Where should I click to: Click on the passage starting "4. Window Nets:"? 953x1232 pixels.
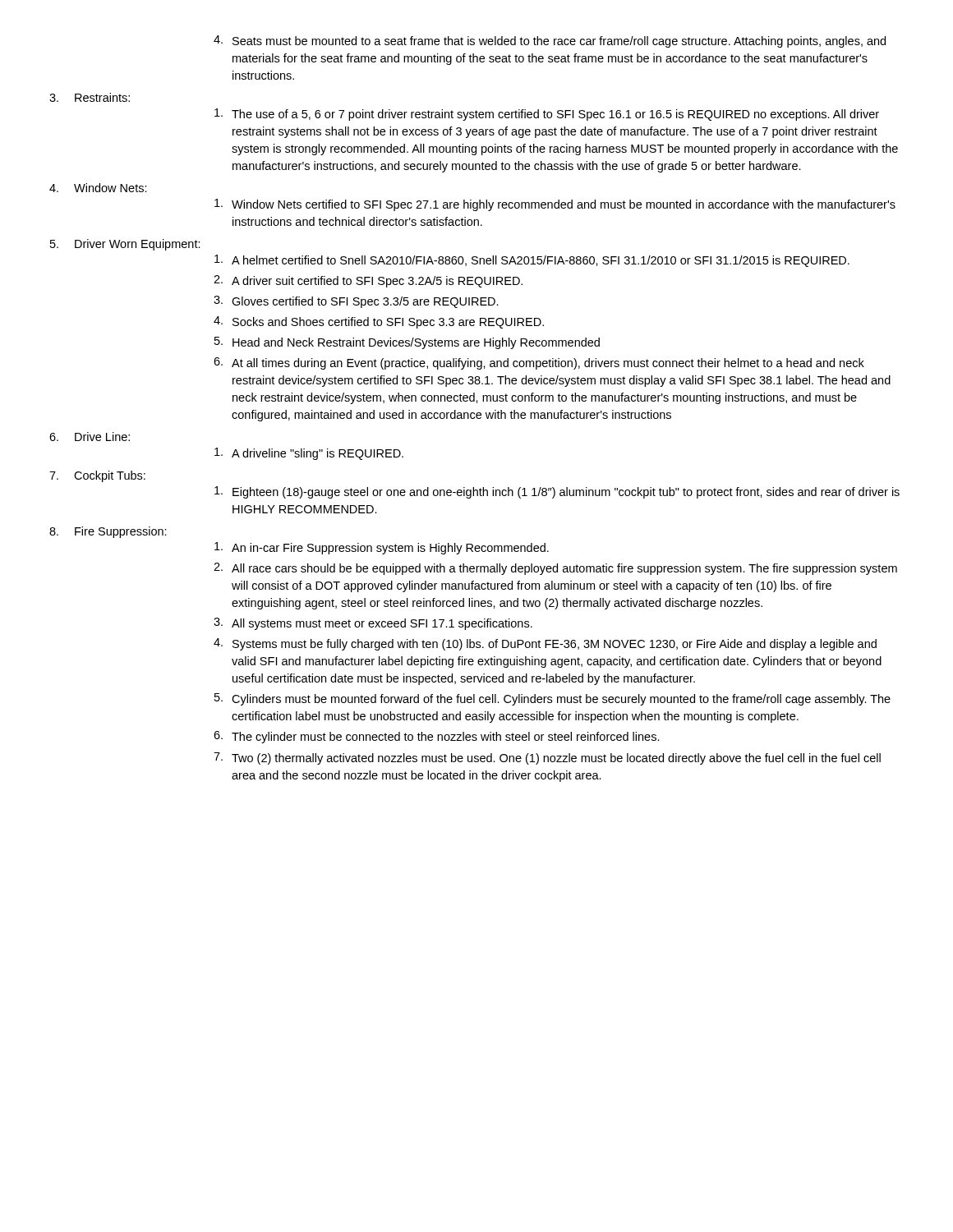[98, 188]
